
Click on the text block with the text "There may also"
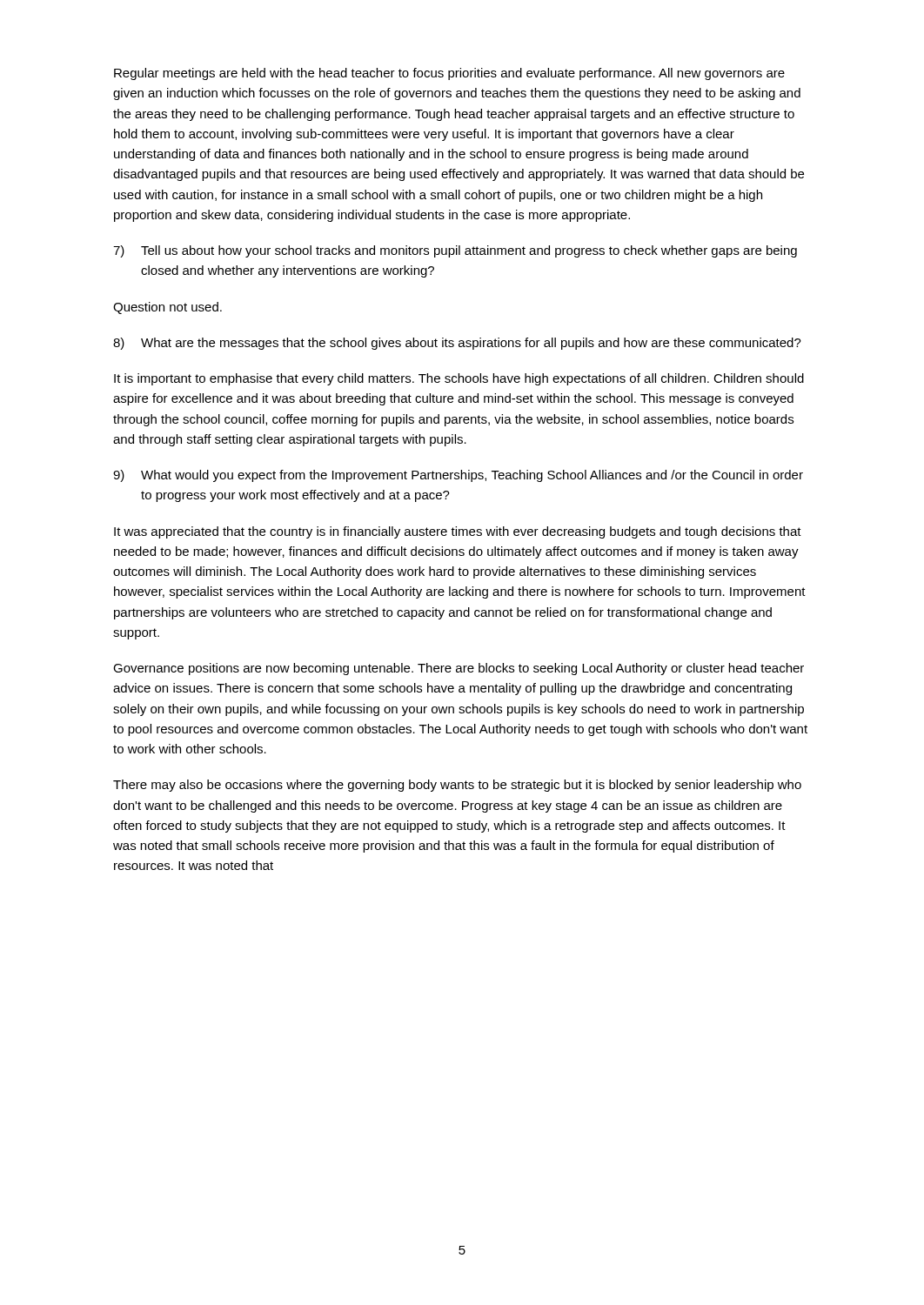coord(457,825)
